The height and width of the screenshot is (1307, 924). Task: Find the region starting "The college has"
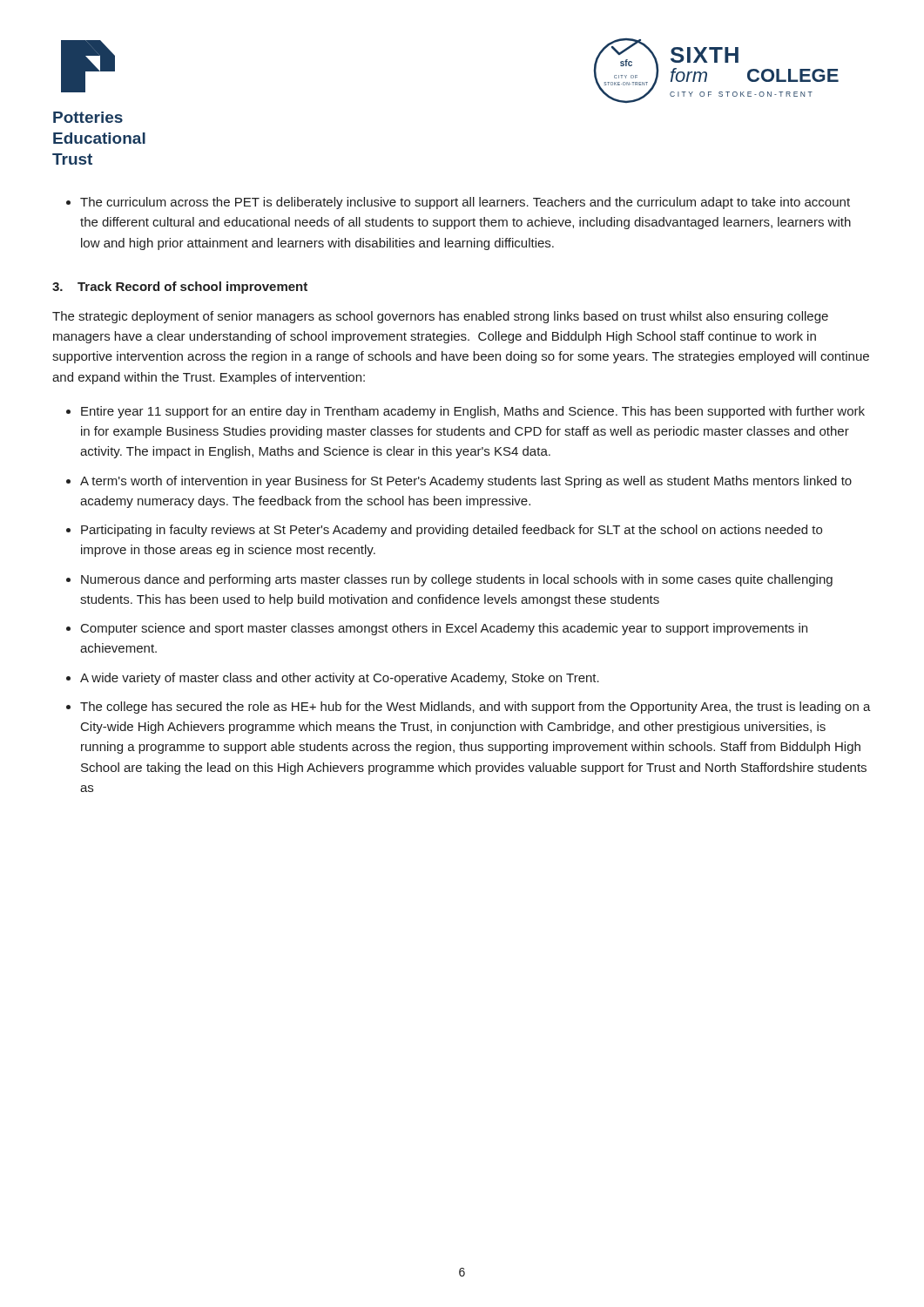click(475, 746)
